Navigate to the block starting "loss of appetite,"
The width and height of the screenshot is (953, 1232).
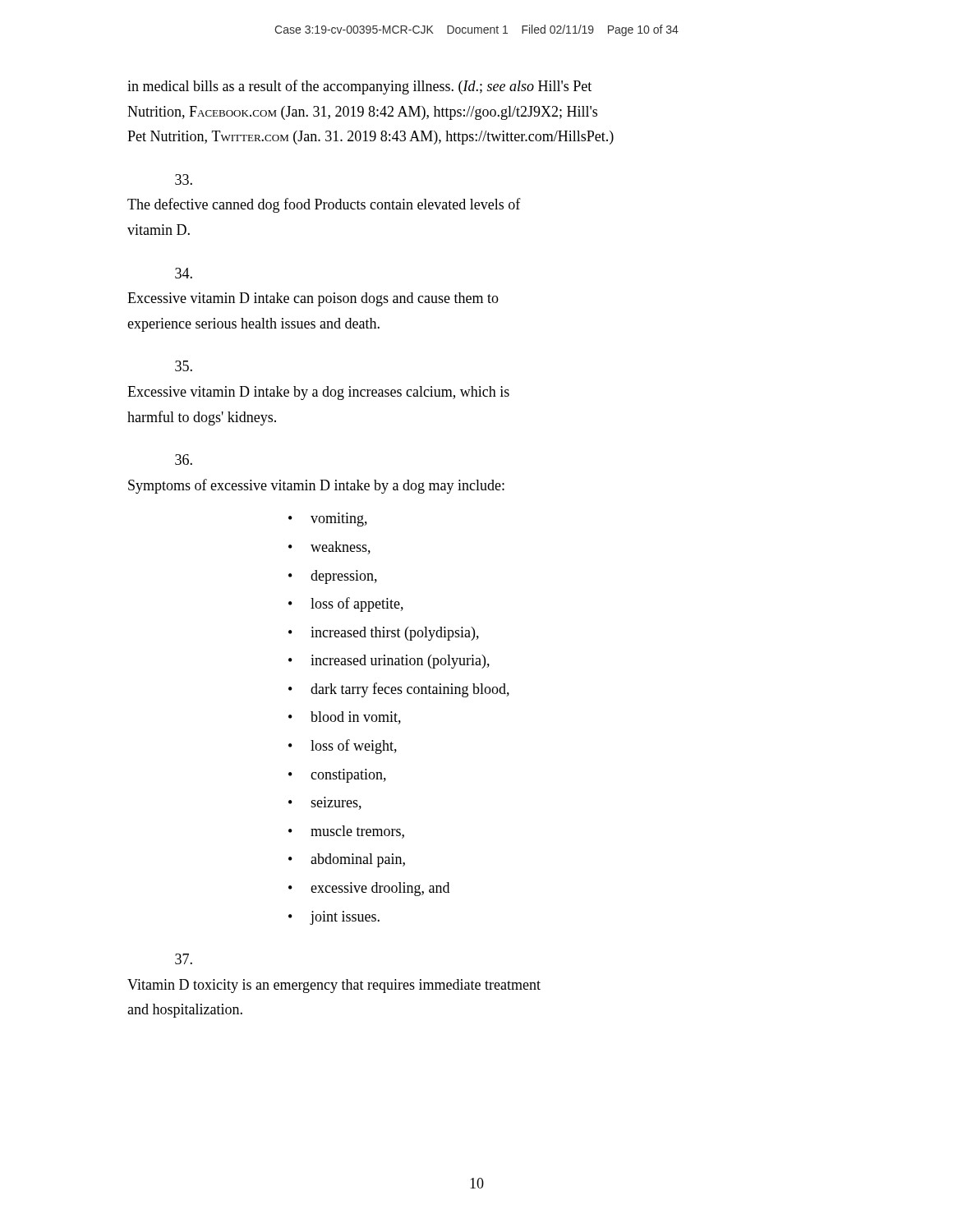357,604
